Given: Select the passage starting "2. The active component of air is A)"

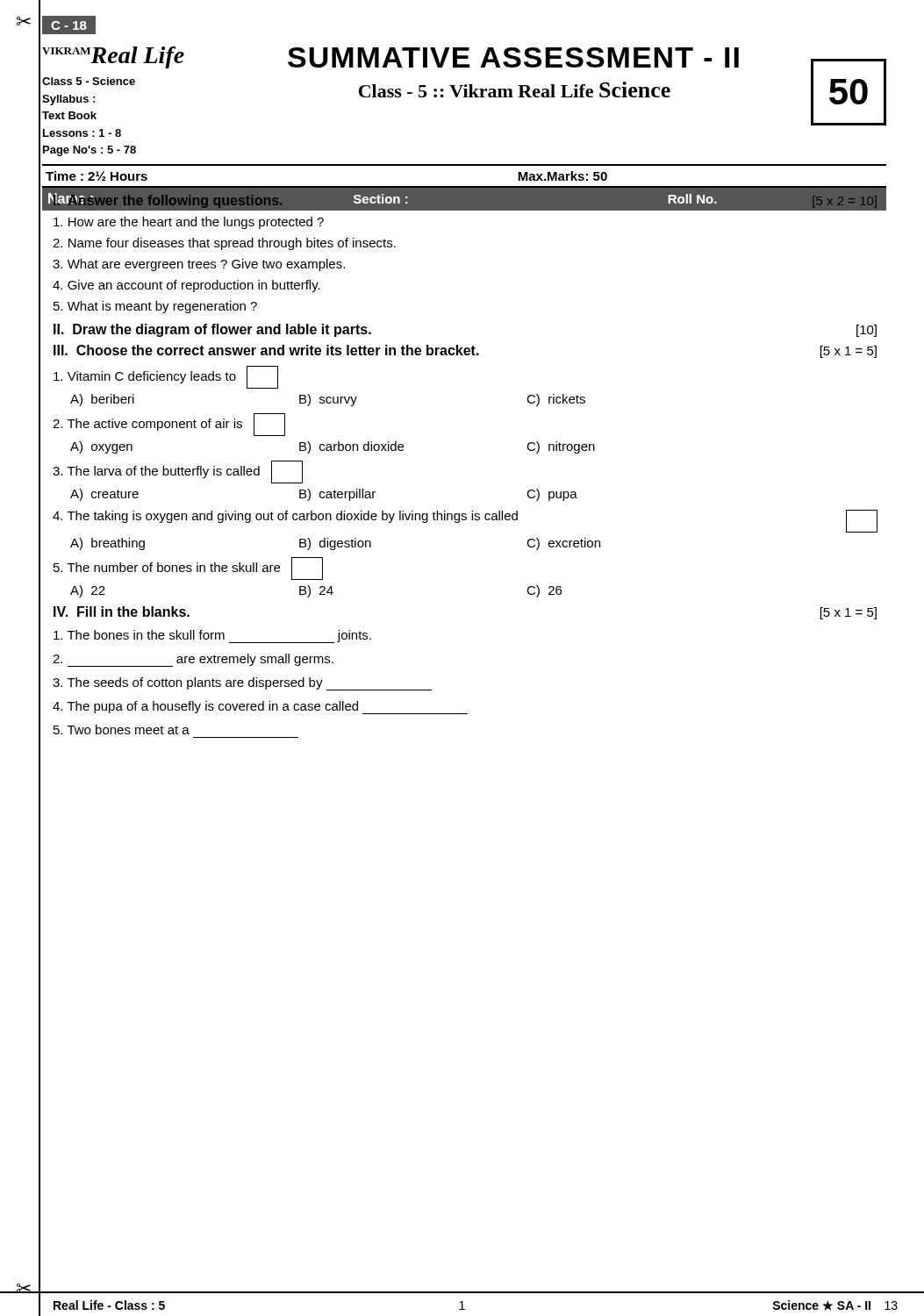Looking at the screenshot, I should (169, 425).
